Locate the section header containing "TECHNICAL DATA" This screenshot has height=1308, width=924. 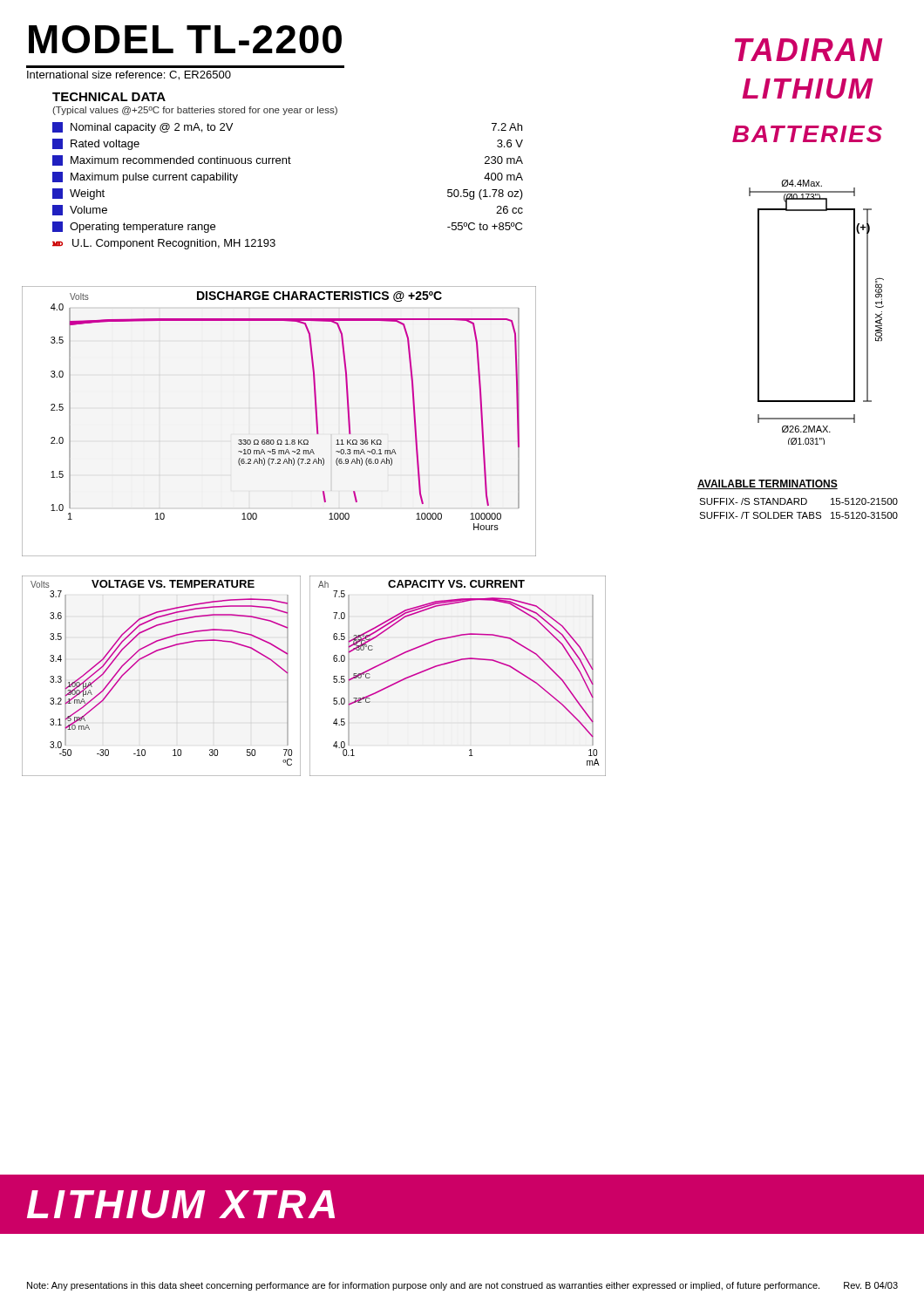[x=109, y=96]
